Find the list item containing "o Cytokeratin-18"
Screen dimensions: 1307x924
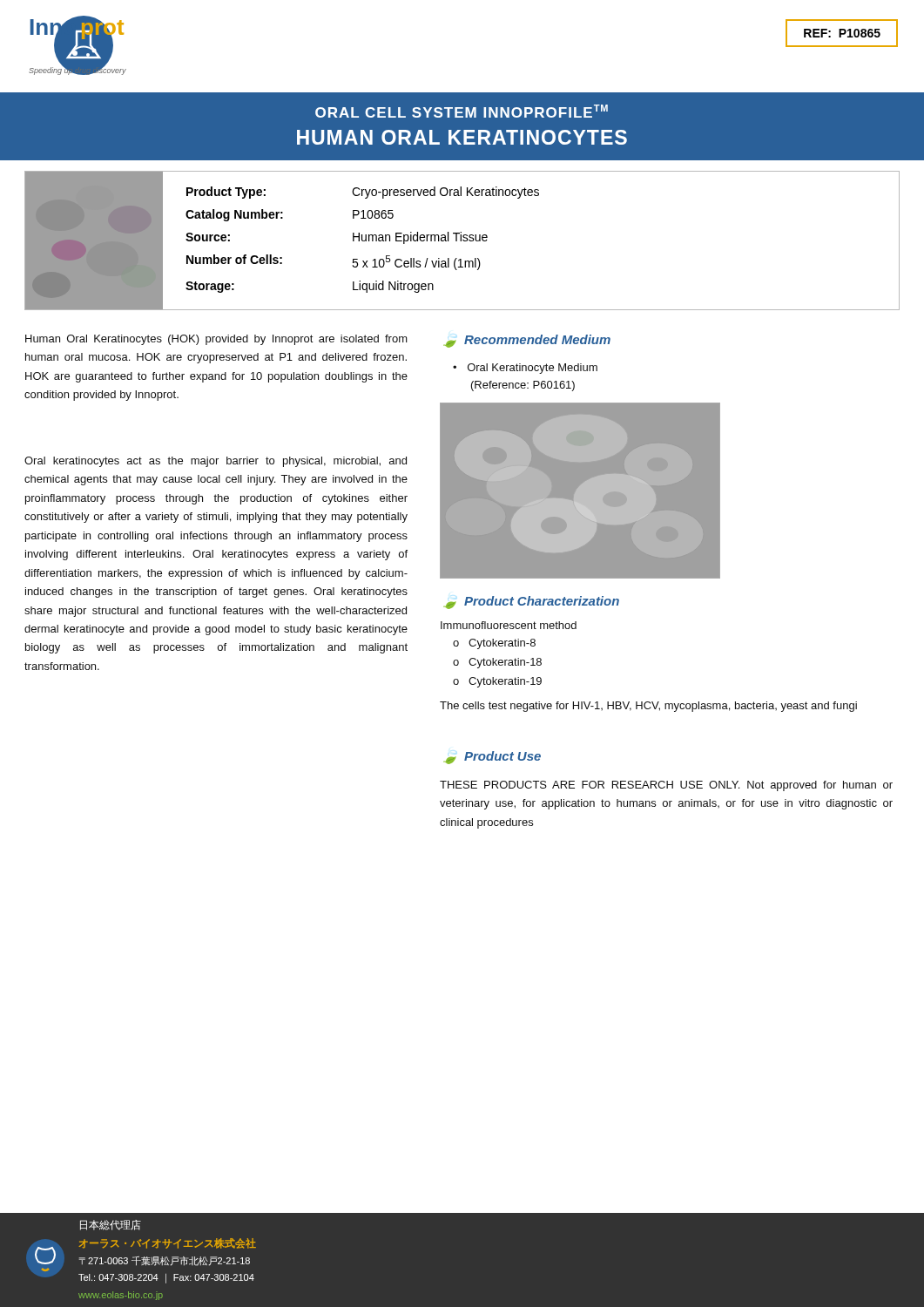[x=498, y=662]
